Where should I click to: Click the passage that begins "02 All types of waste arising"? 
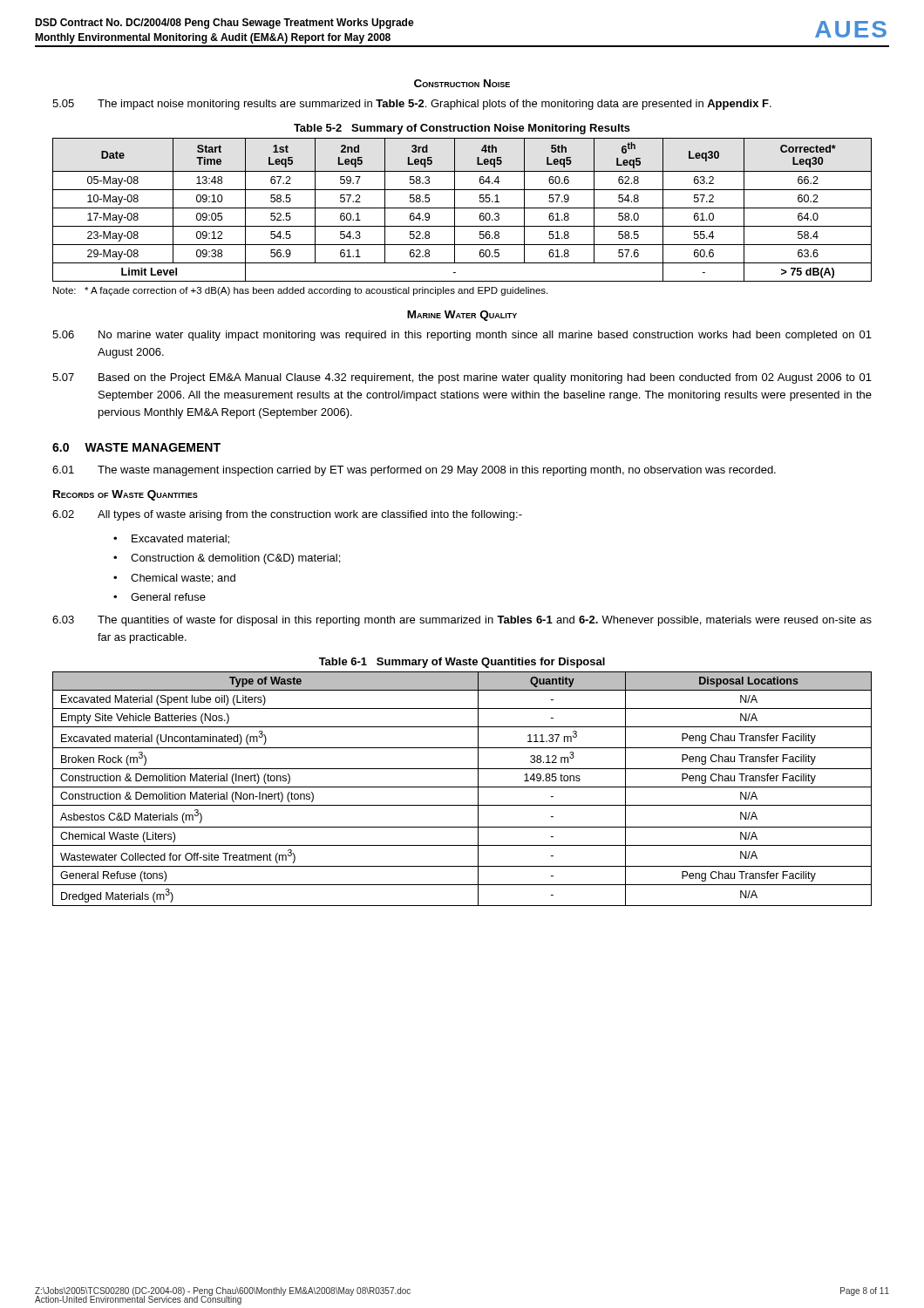tap(462, 515)
